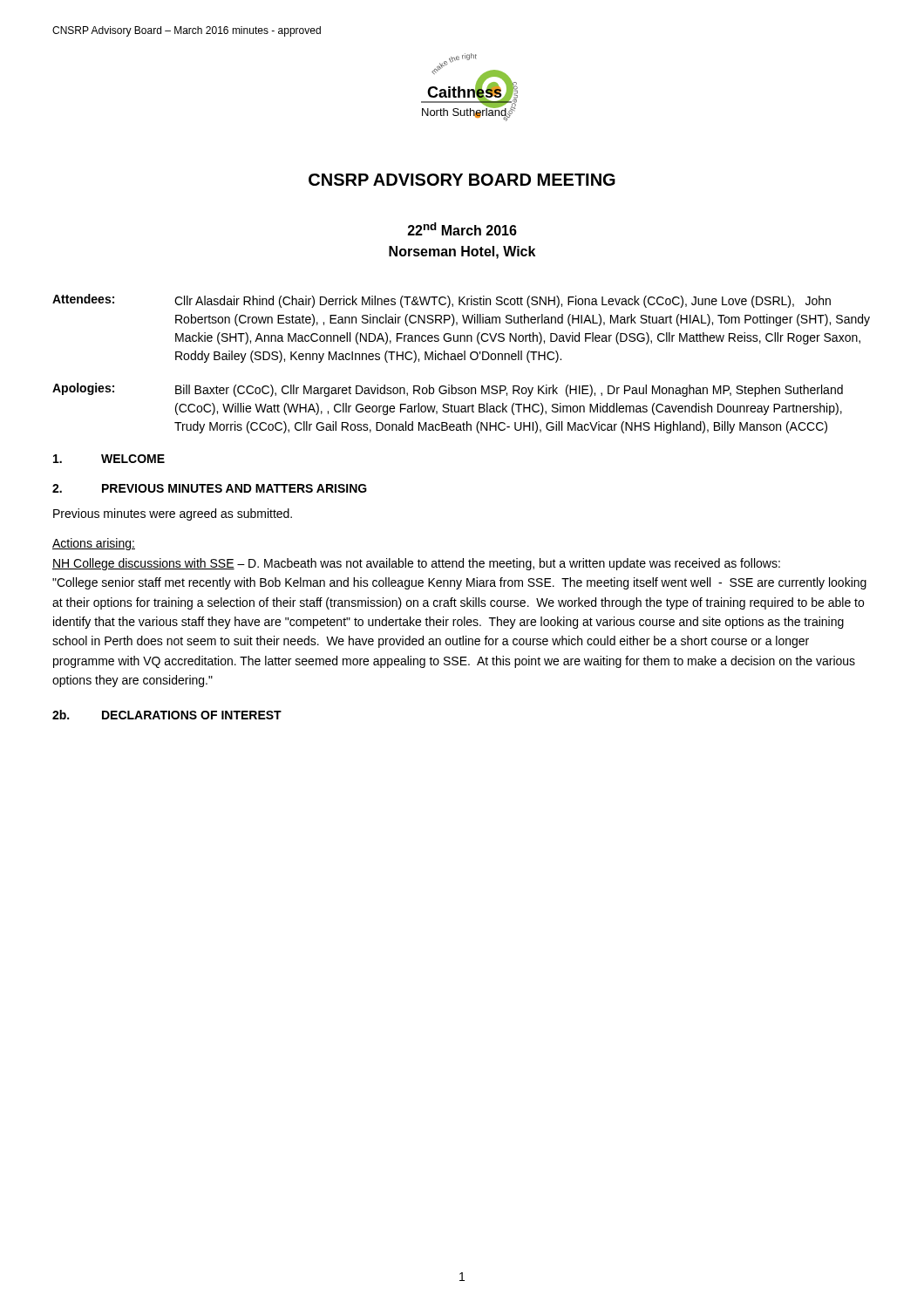Click on the passage starting "22nd March 2016Norseman Hotel, Wick"
924x1308 pixels.
point(462,240)
